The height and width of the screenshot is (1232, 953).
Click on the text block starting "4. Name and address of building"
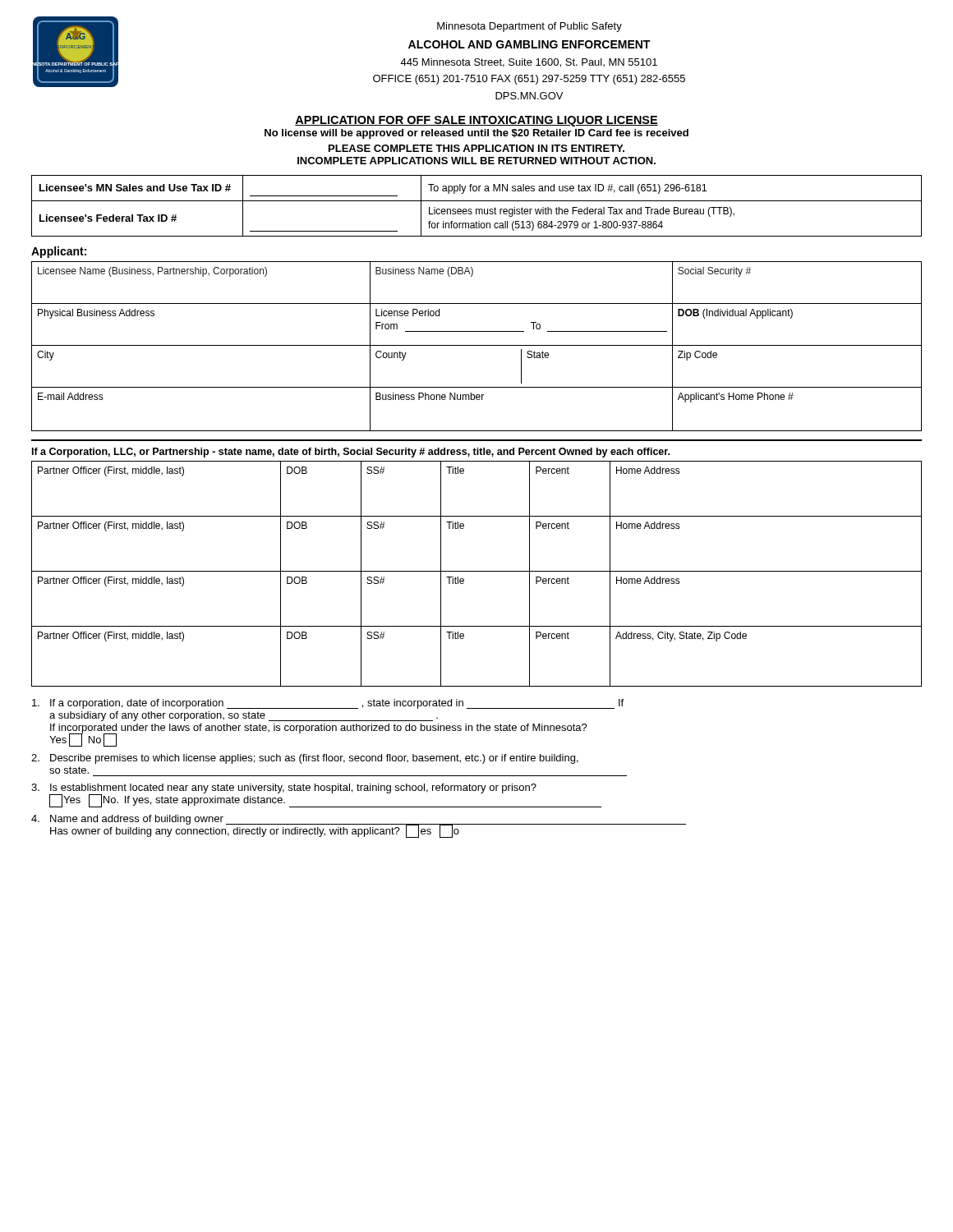tap(476, 825)
